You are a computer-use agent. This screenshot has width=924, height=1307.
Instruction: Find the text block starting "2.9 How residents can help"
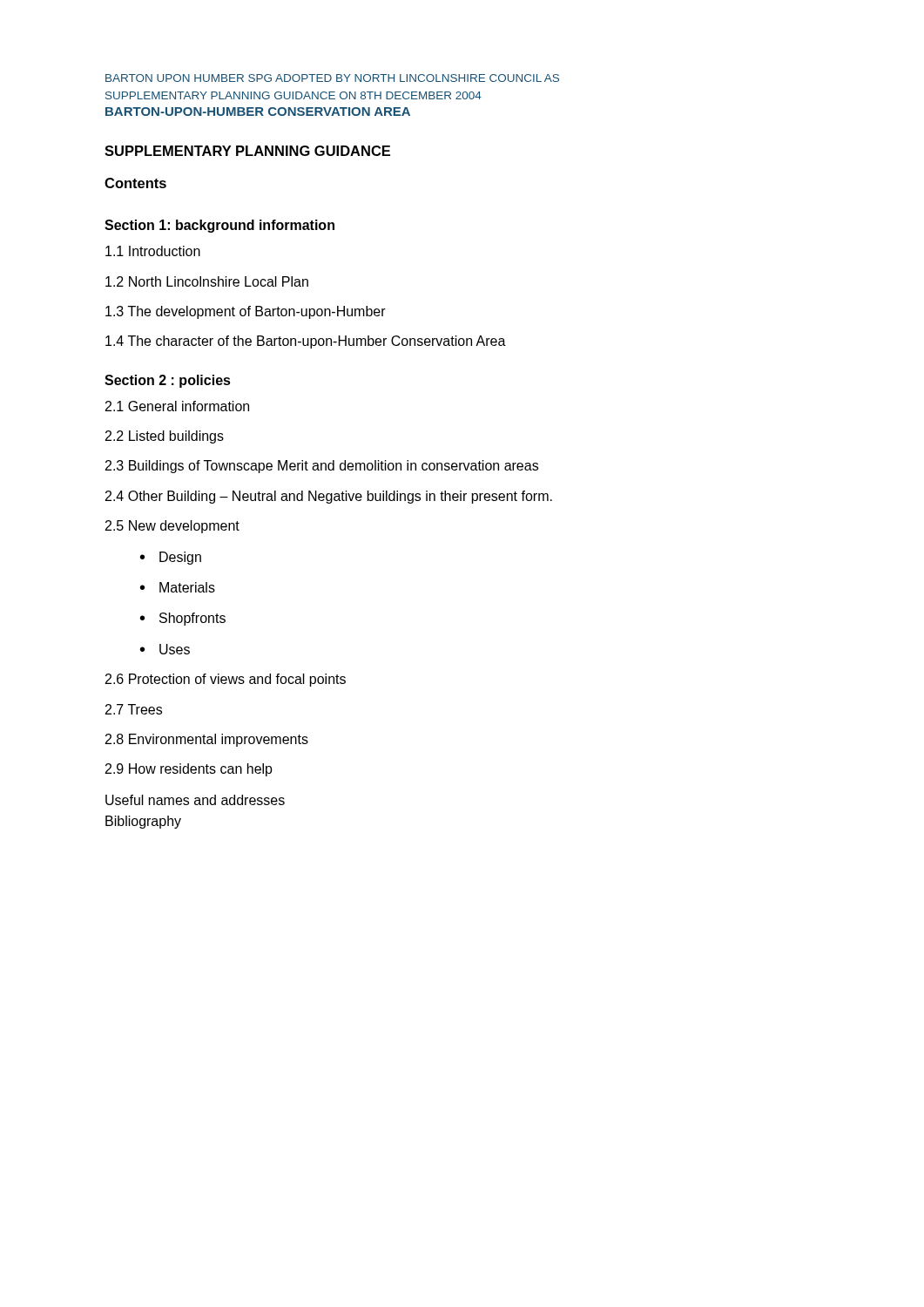click(189, 769)
